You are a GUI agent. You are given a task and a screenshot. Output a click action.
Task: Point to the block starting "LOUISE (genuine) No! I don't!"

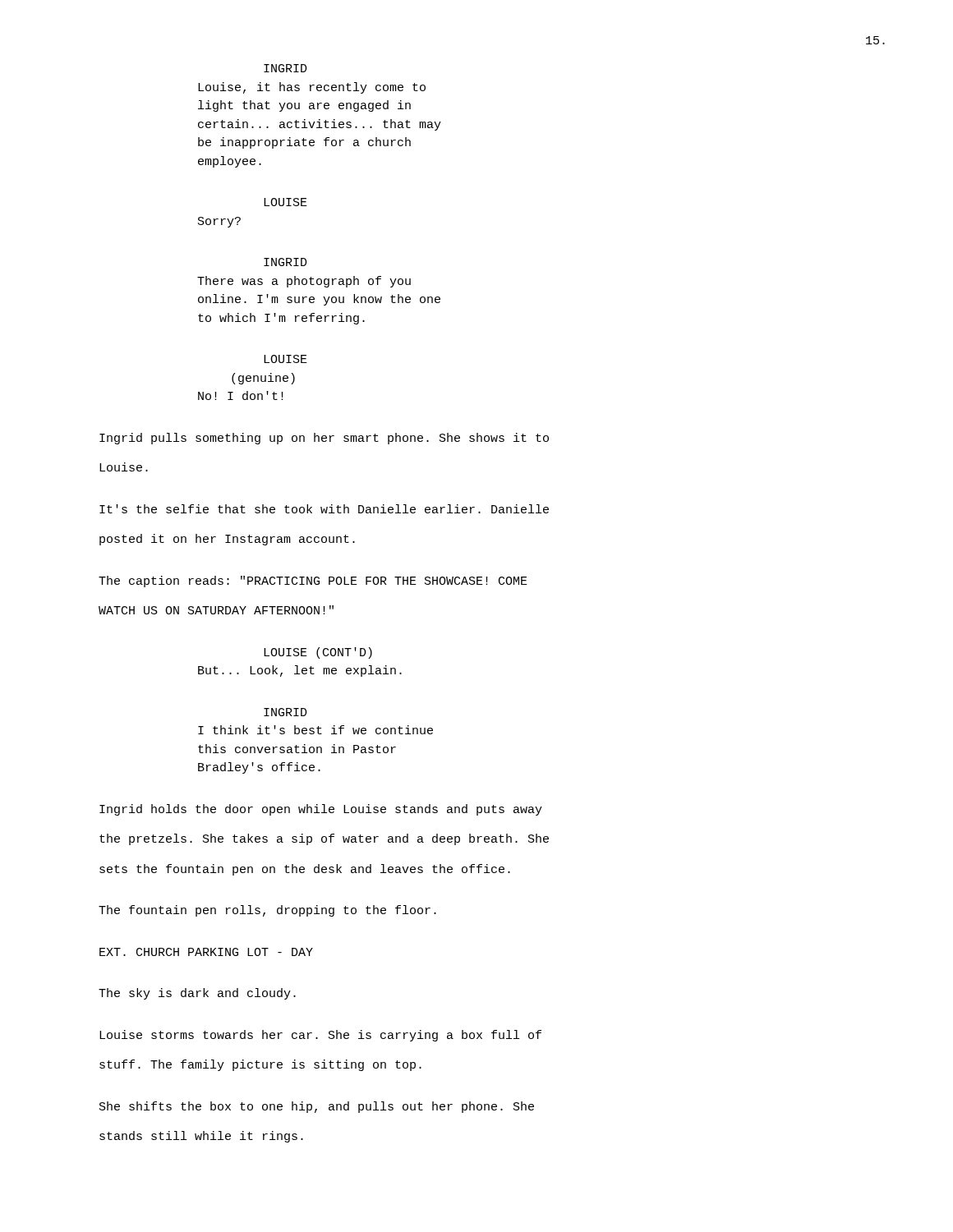pyautogui.click(x=285, y=359)
